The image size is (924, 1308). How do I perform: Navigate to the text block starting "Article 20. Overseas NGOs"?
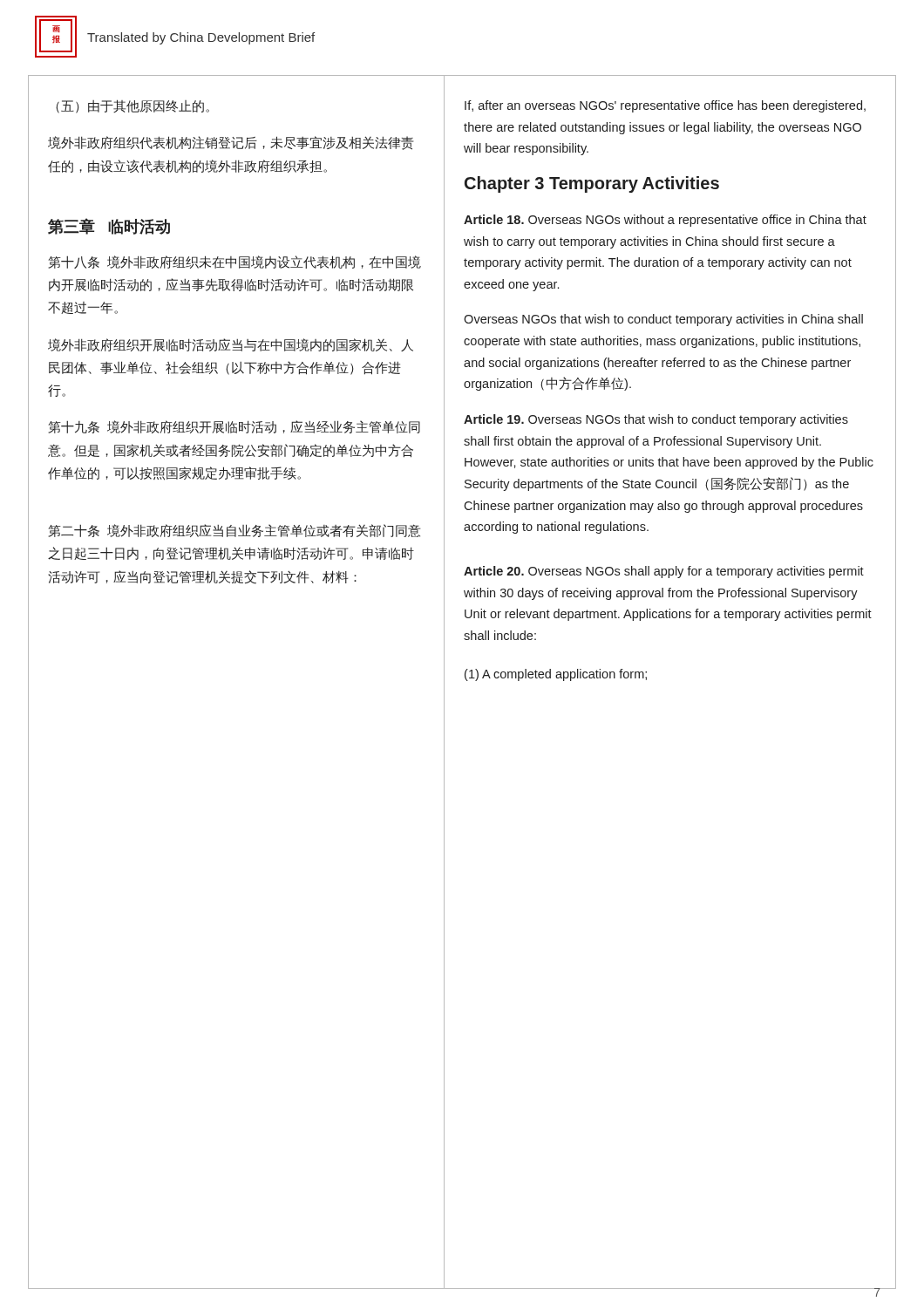click(668, 603)
